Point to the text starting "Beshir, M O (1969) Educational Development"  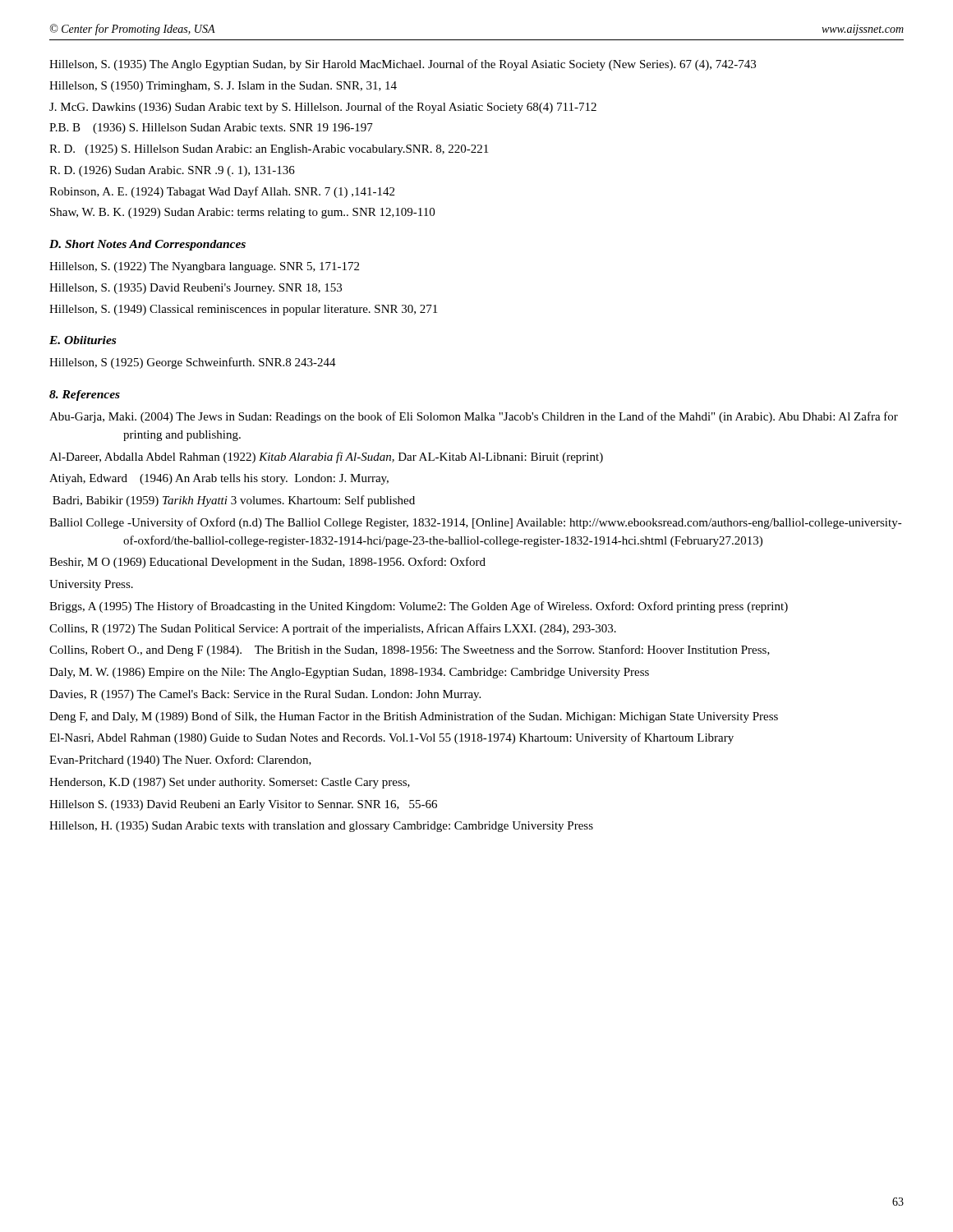(267, 562)
